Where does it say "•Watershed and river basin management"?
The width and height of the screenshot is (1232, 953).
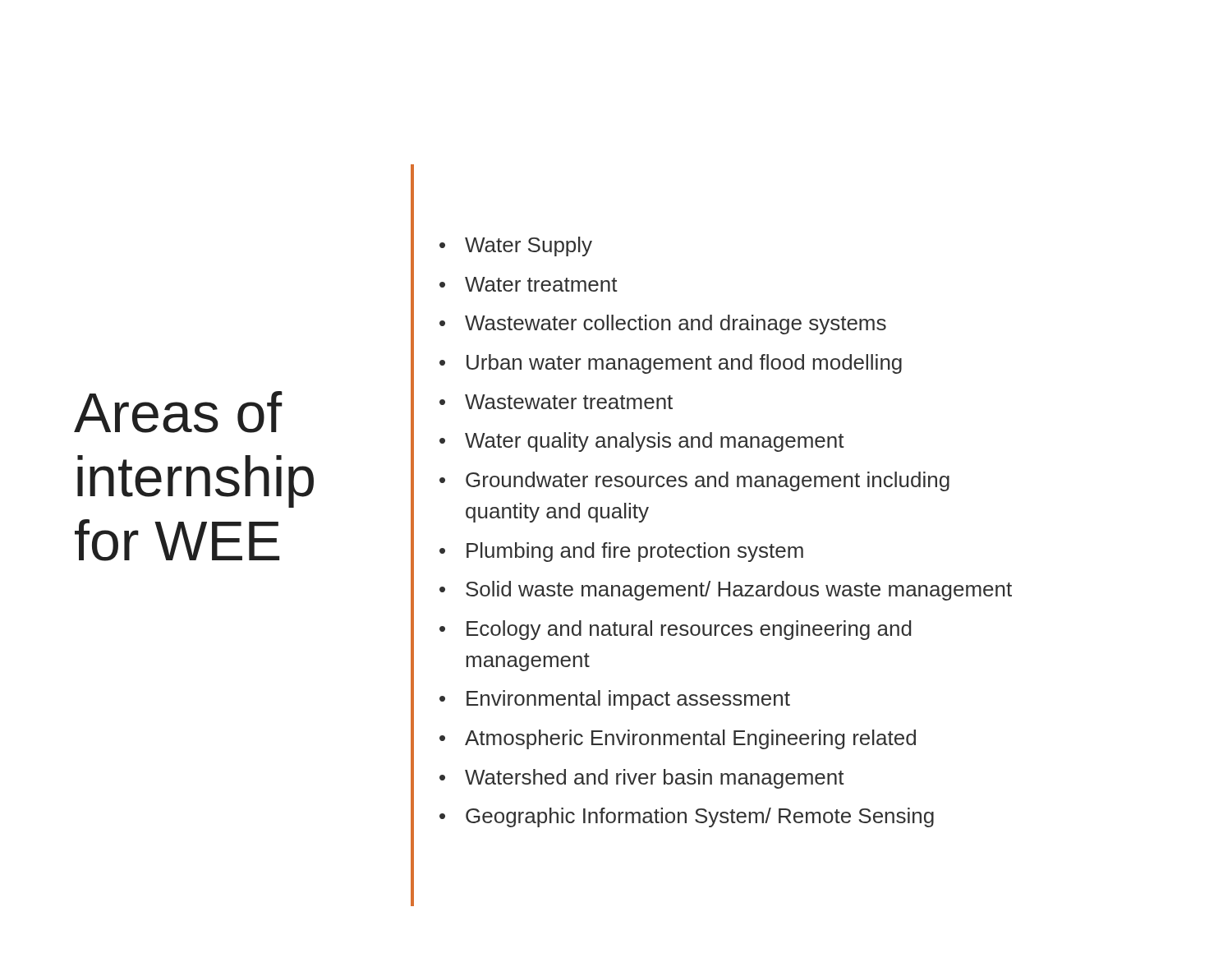(x=641, y=778)
